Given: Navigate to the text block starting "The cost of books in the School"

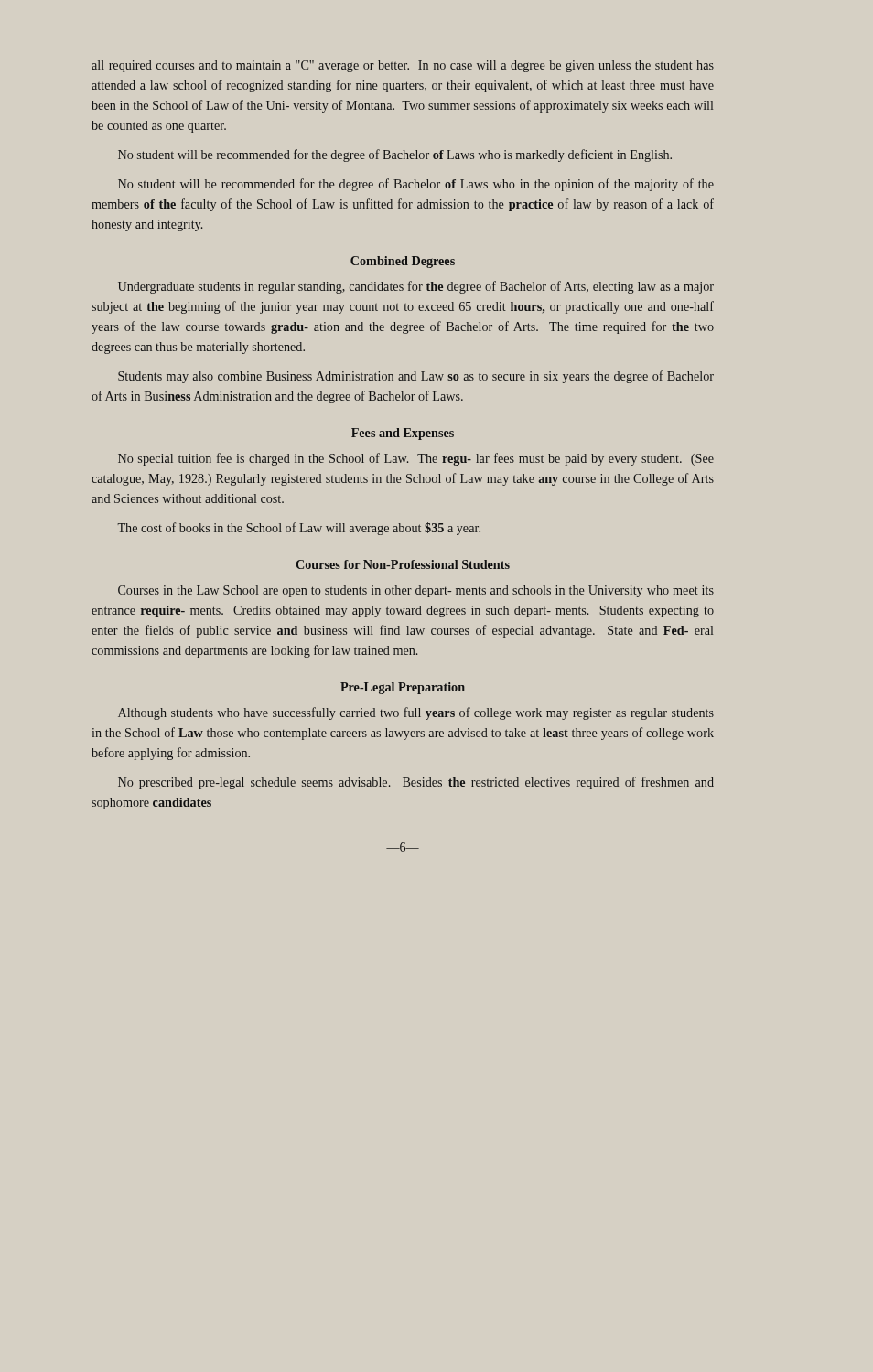Looking at the screenshot, I should [x=299, y=528].
